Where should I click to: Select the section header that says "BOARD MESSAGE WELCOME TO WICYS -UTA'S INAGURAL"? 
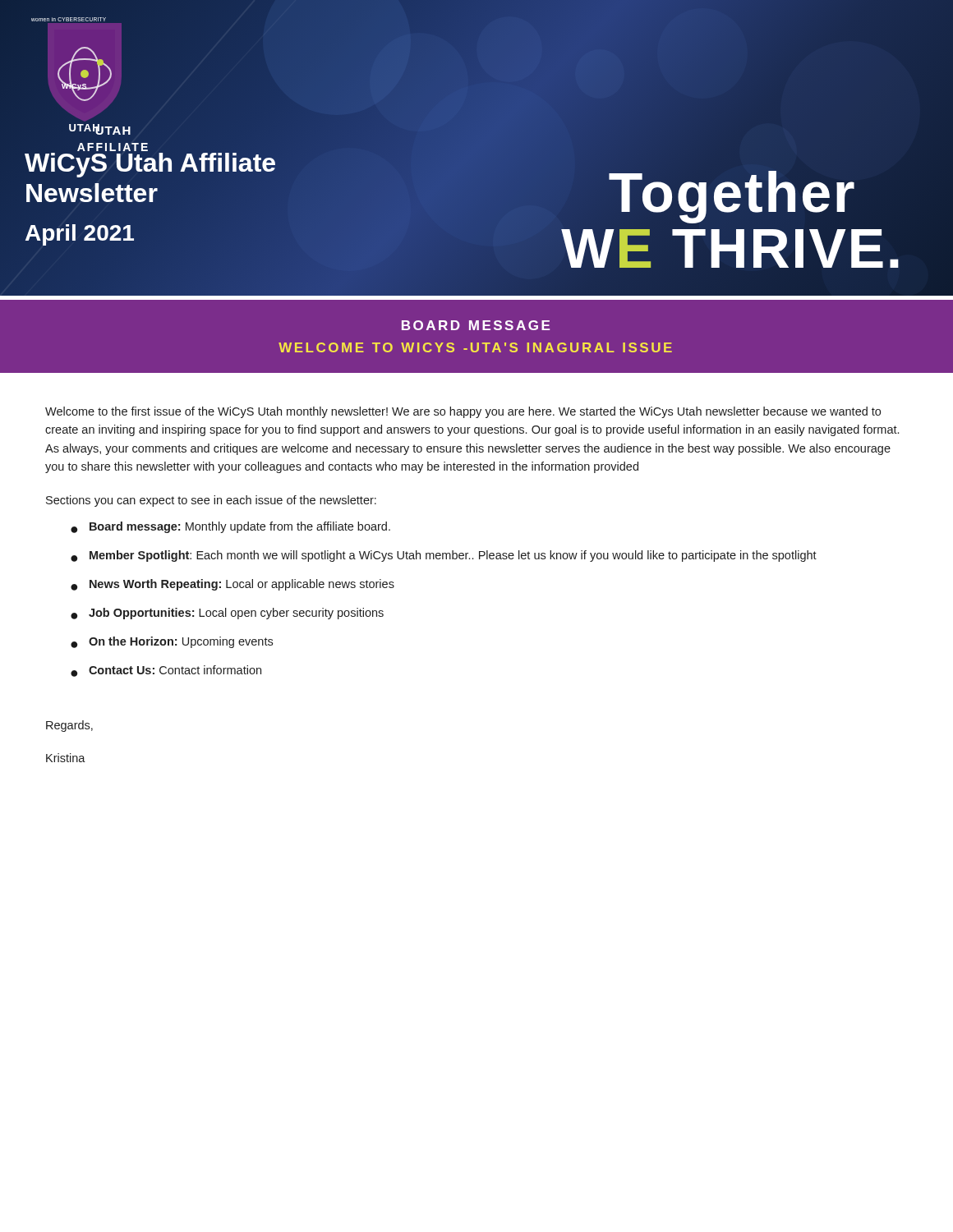(x=476, y=337)
